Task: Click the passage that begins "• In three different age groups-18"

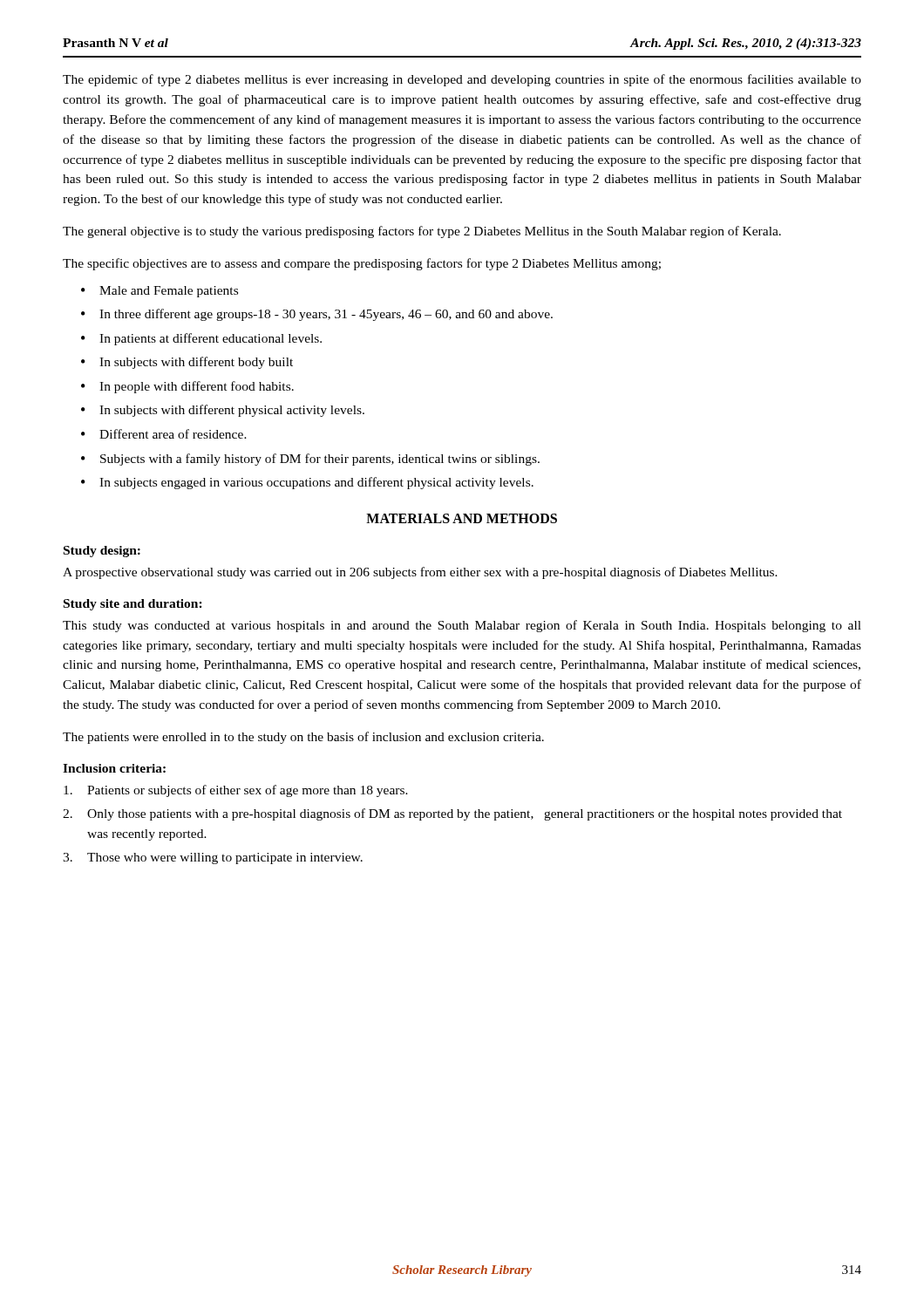Action: coord(471,314)
